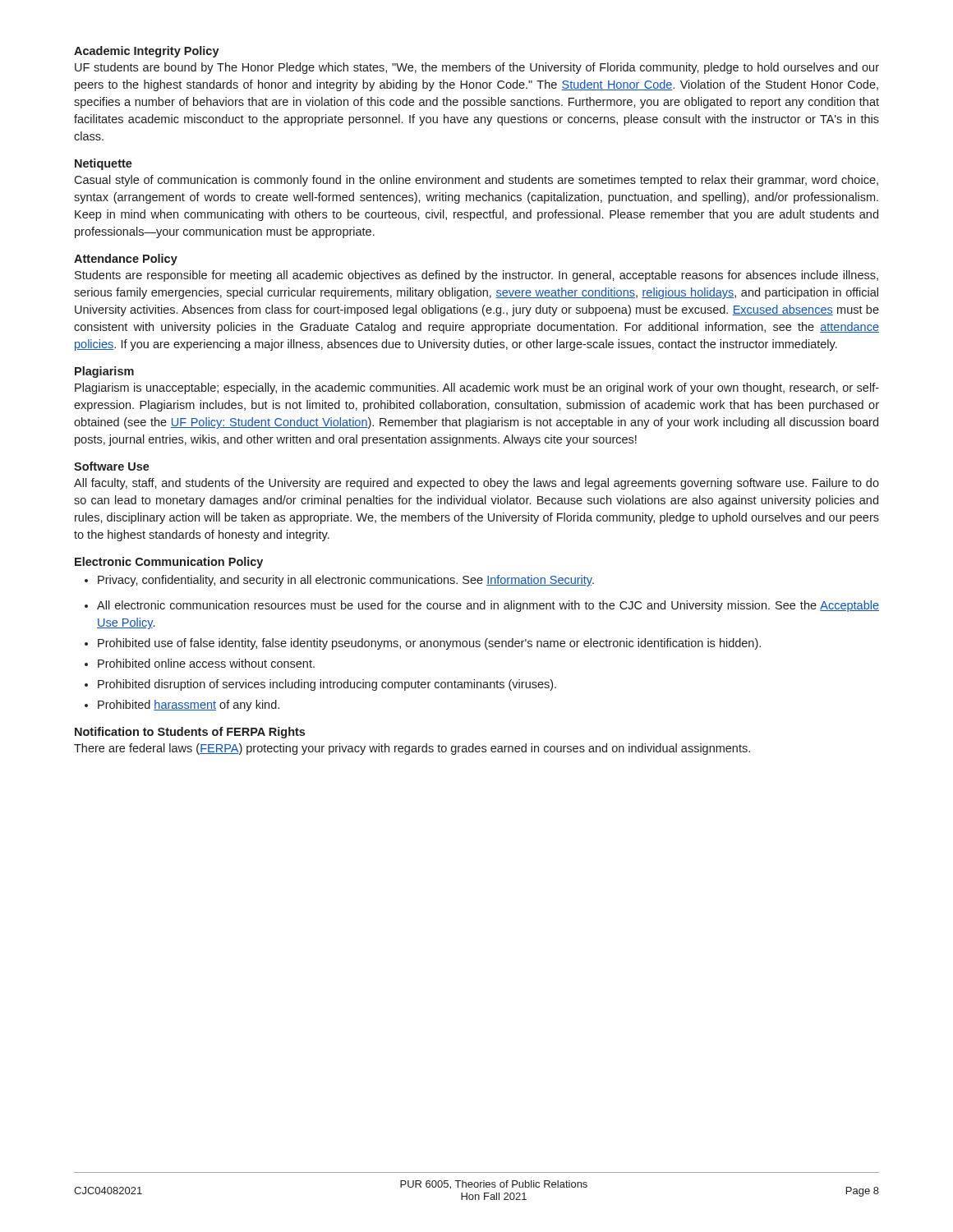Select the passage starting "Attendance Policy"
The width and height of the screenshot is (953, 1232).
tap(126, 259)
